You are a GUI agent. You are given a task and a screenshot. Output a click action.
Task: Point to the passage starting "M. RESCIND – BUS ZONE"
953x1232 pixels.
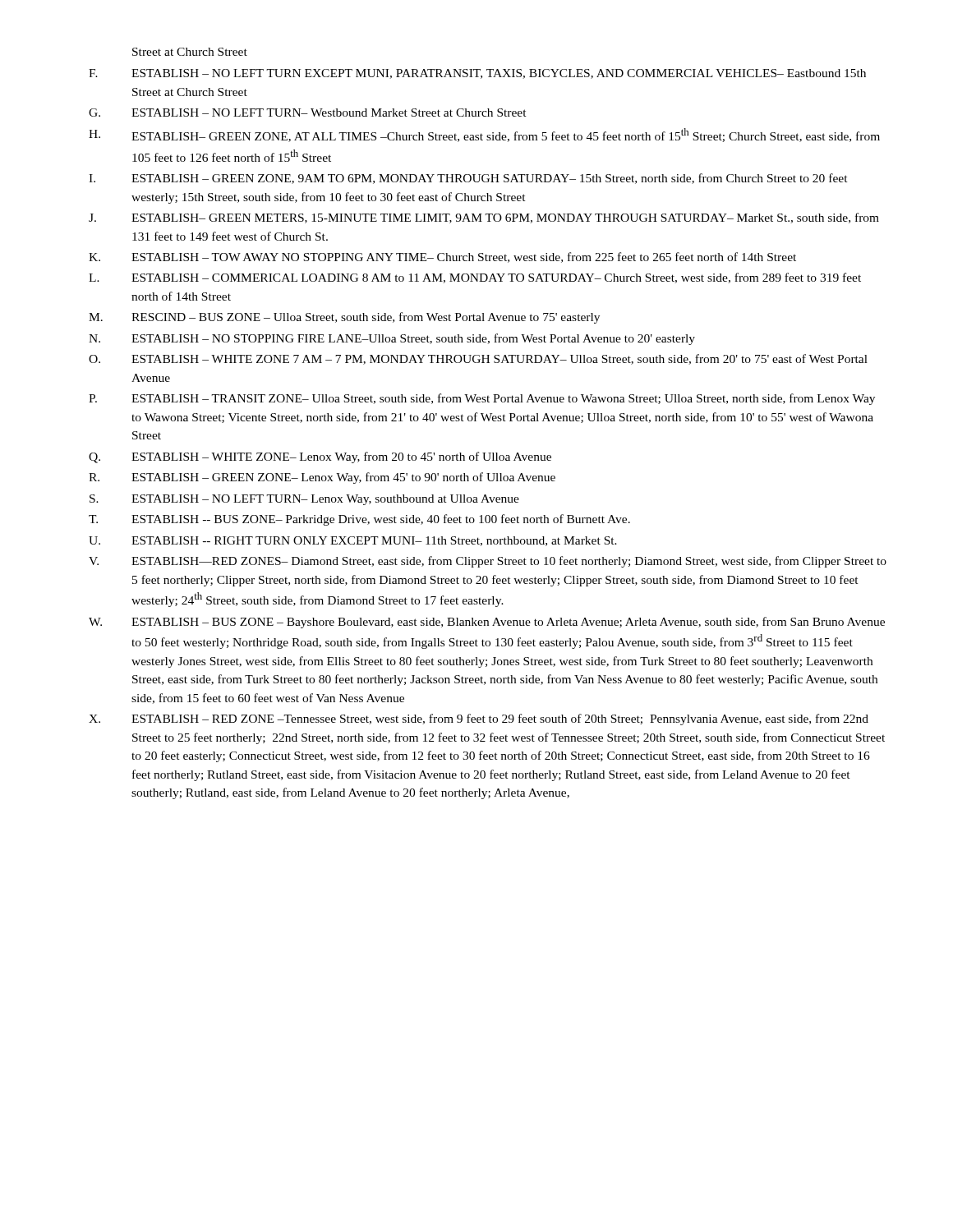[x=488, y=318]
